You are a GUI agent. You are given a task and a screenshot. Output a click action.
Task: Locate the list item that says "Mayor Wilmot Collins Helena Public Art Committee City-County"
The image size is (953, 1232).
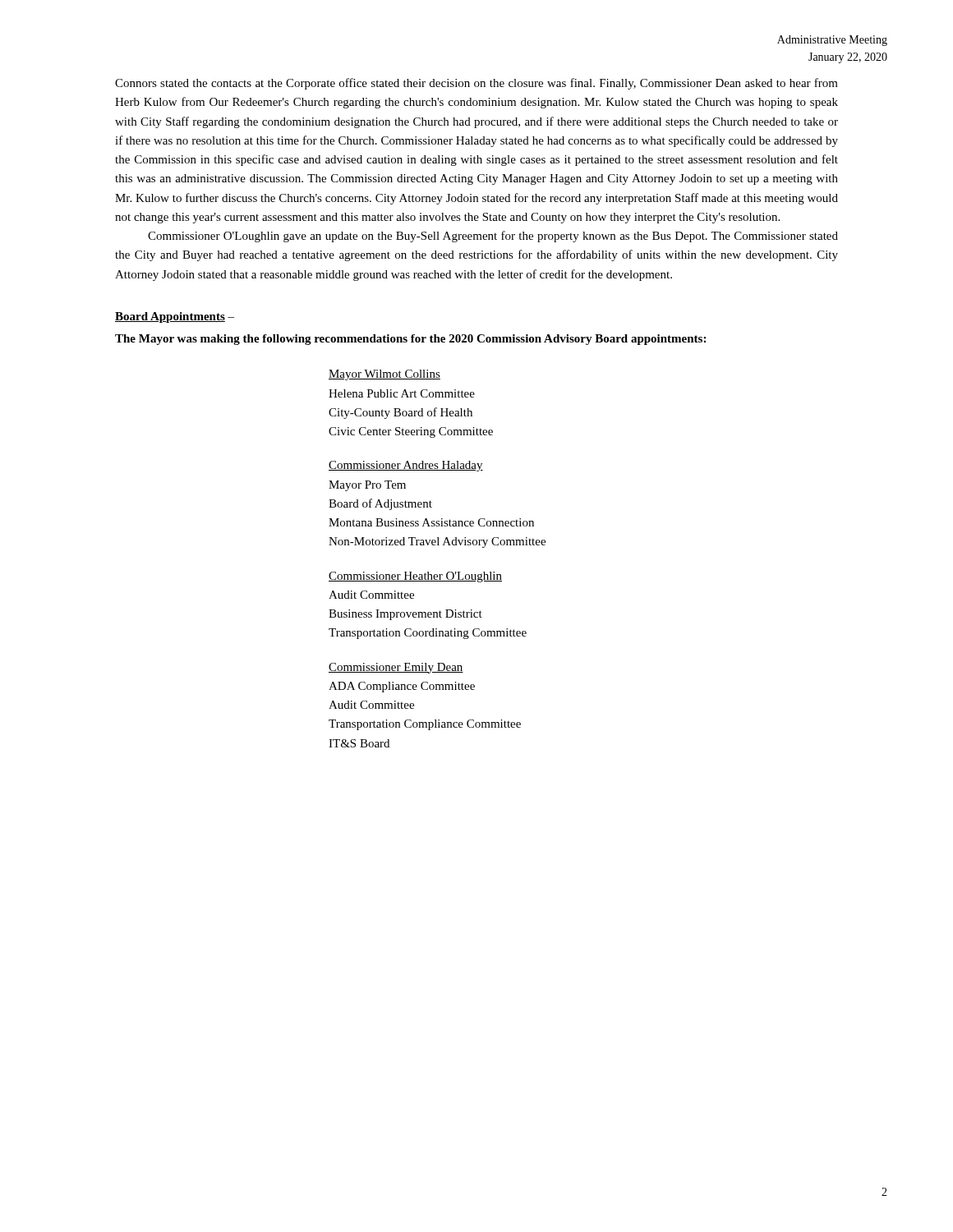coord(384,375)
